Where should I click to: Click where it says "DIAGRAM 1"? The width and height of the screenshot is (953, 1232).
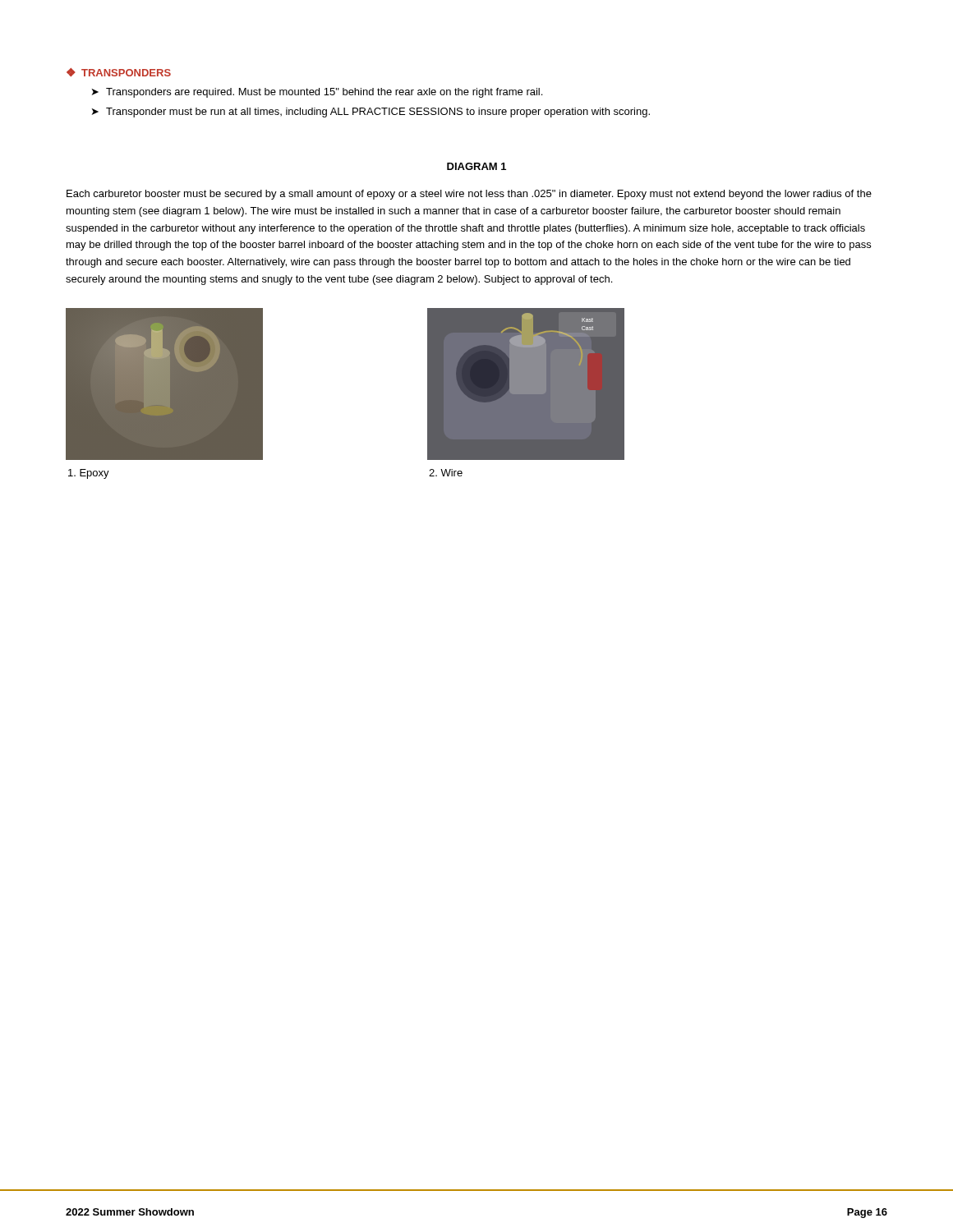tap(476, 166)
